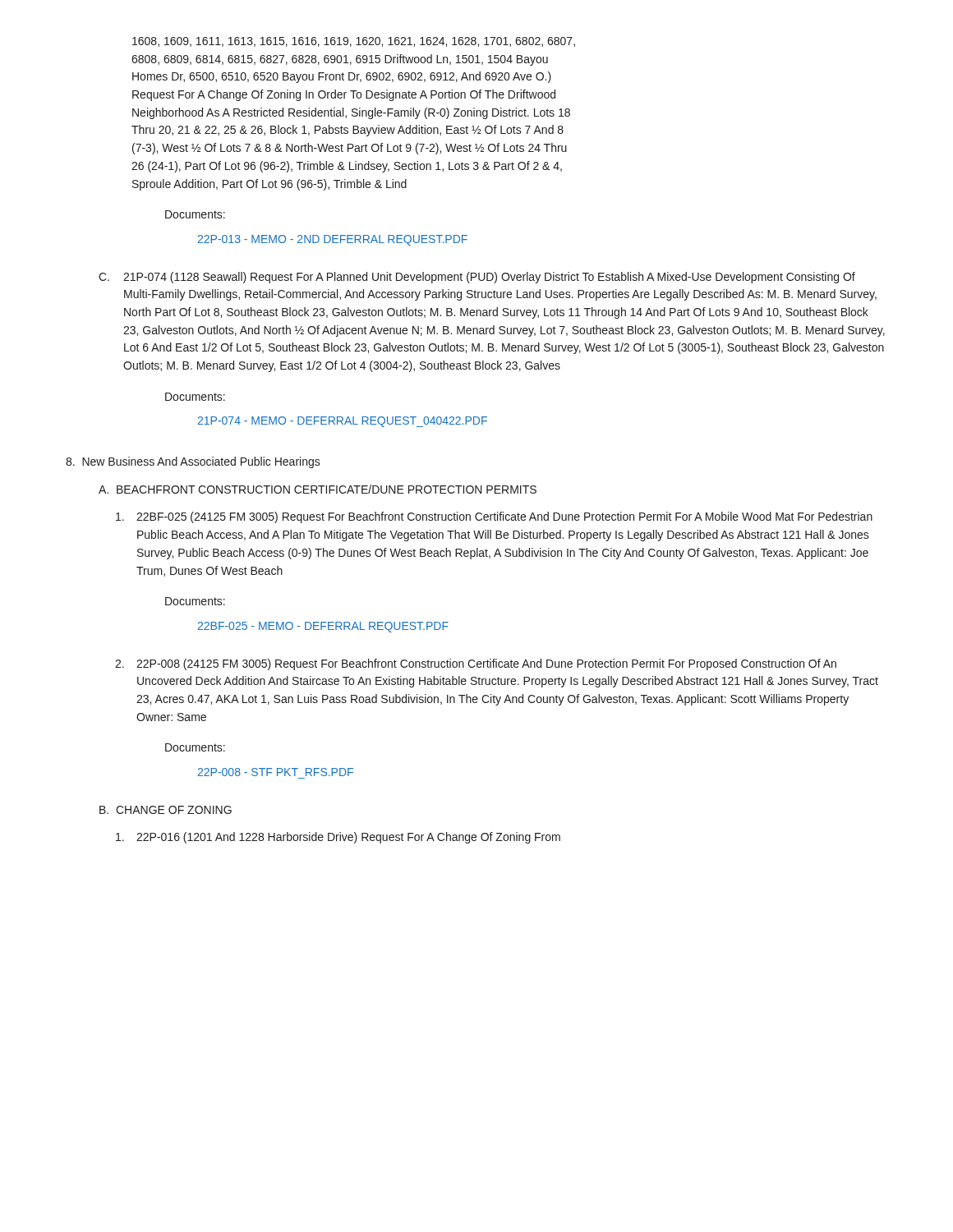Find the block on this page that starts "C. 21P‑074 (1128 Seawall) Request"

tap(493, 322)
